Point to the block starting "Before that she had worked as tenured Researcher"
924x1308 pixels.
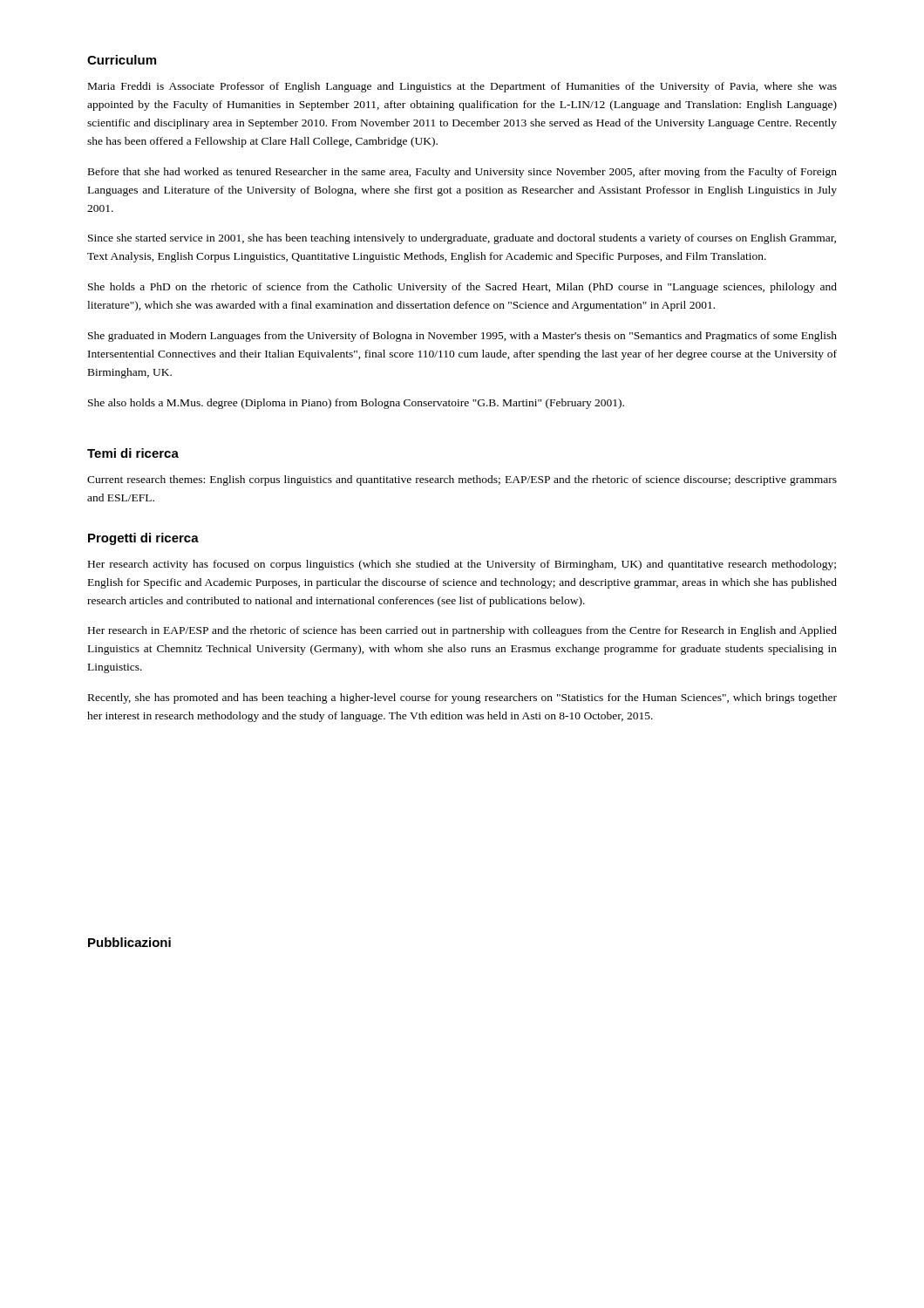(x=462, y=189)
